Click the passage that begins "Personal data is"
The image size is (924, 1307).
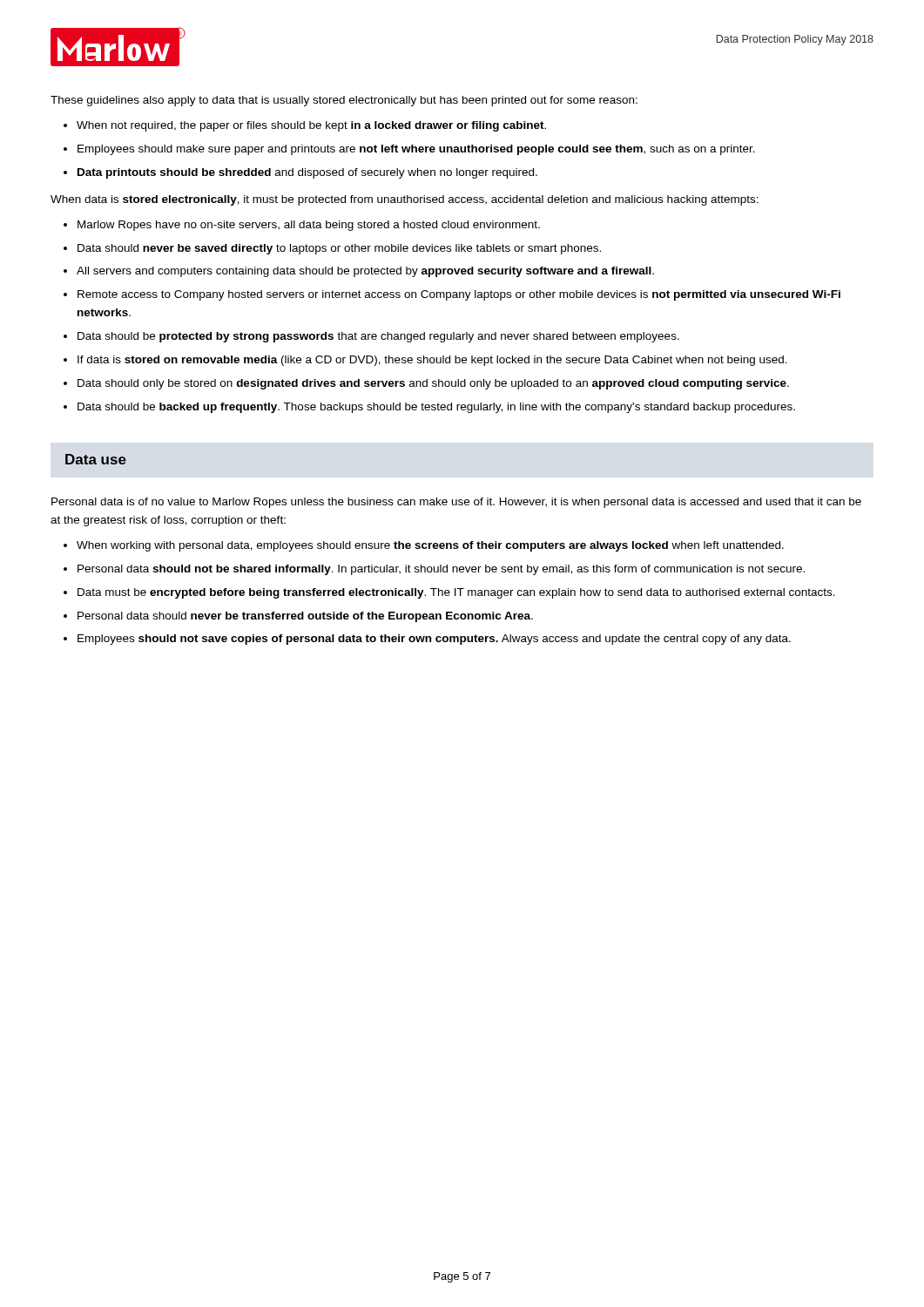[456, 511]
